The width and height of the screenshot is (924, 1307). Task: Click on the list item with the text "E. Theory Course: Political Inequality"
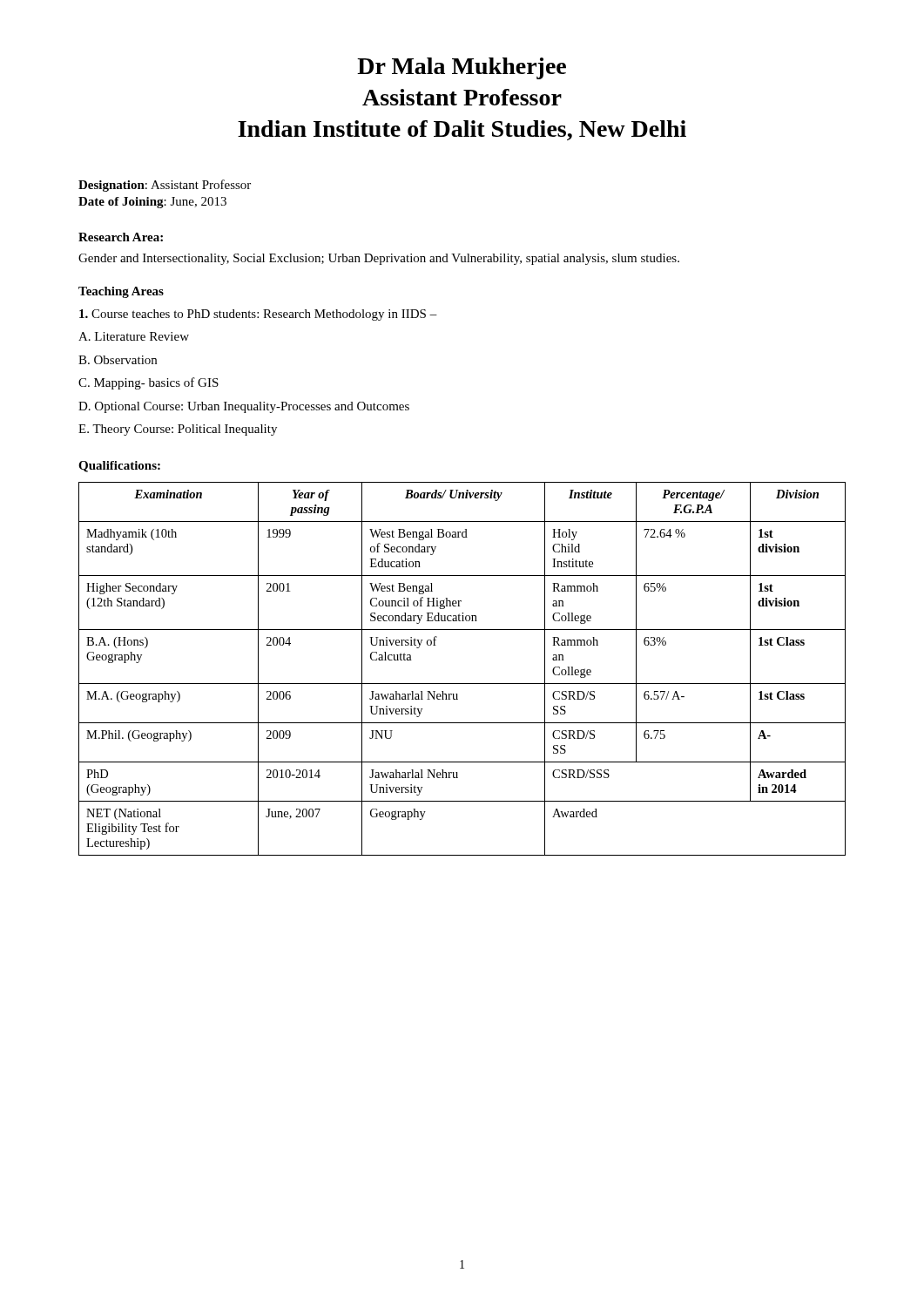178,429
